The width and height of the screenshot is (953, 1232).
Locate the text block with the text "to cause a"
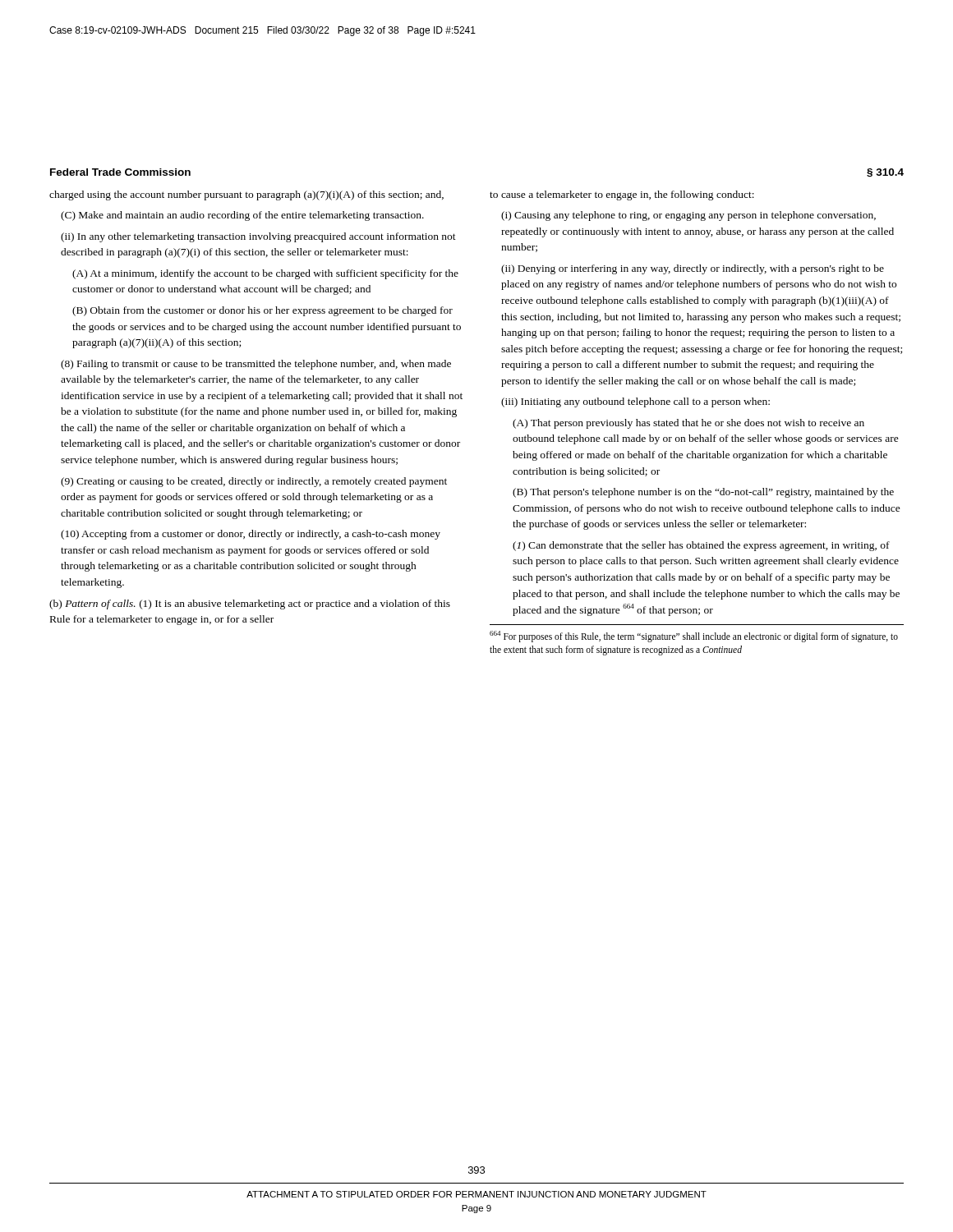click(x=697, y=402)
